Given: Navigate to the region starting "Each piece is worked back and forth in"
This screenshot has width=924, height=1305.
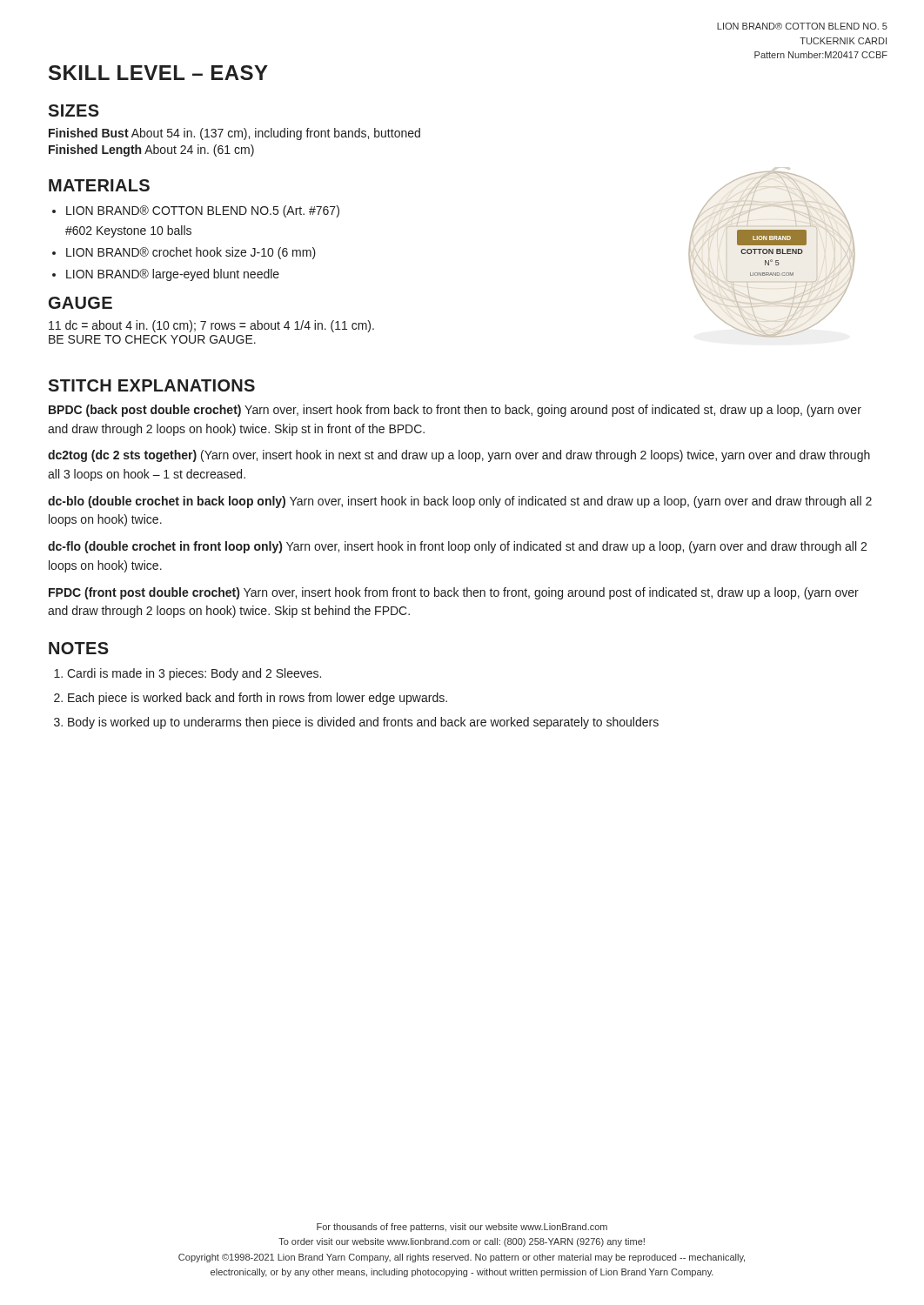Looking at the screenshot, I should 258,698.
